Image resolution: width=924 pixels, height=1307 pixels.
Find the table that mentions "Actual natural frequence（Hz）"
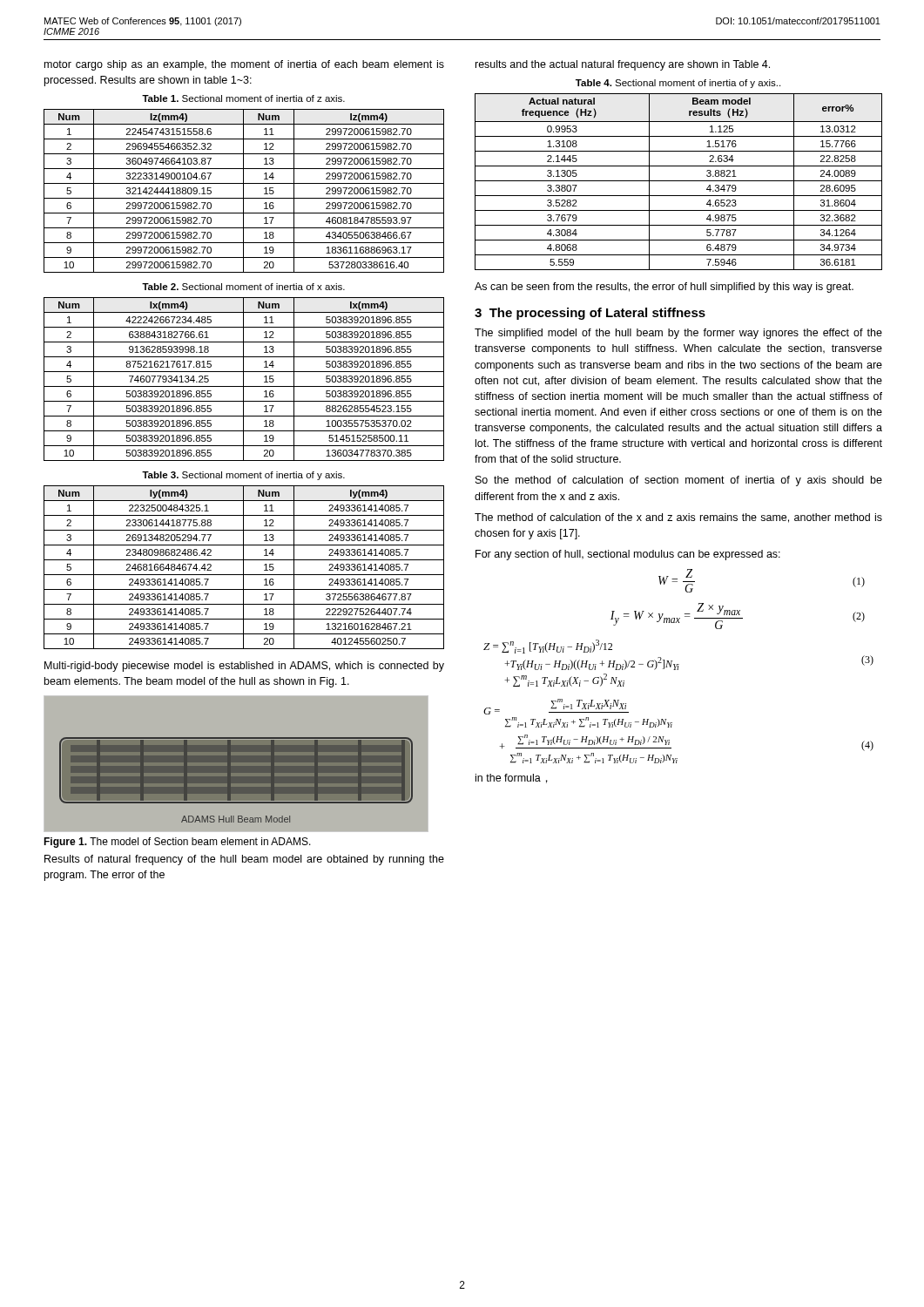[x=678, y=182]
